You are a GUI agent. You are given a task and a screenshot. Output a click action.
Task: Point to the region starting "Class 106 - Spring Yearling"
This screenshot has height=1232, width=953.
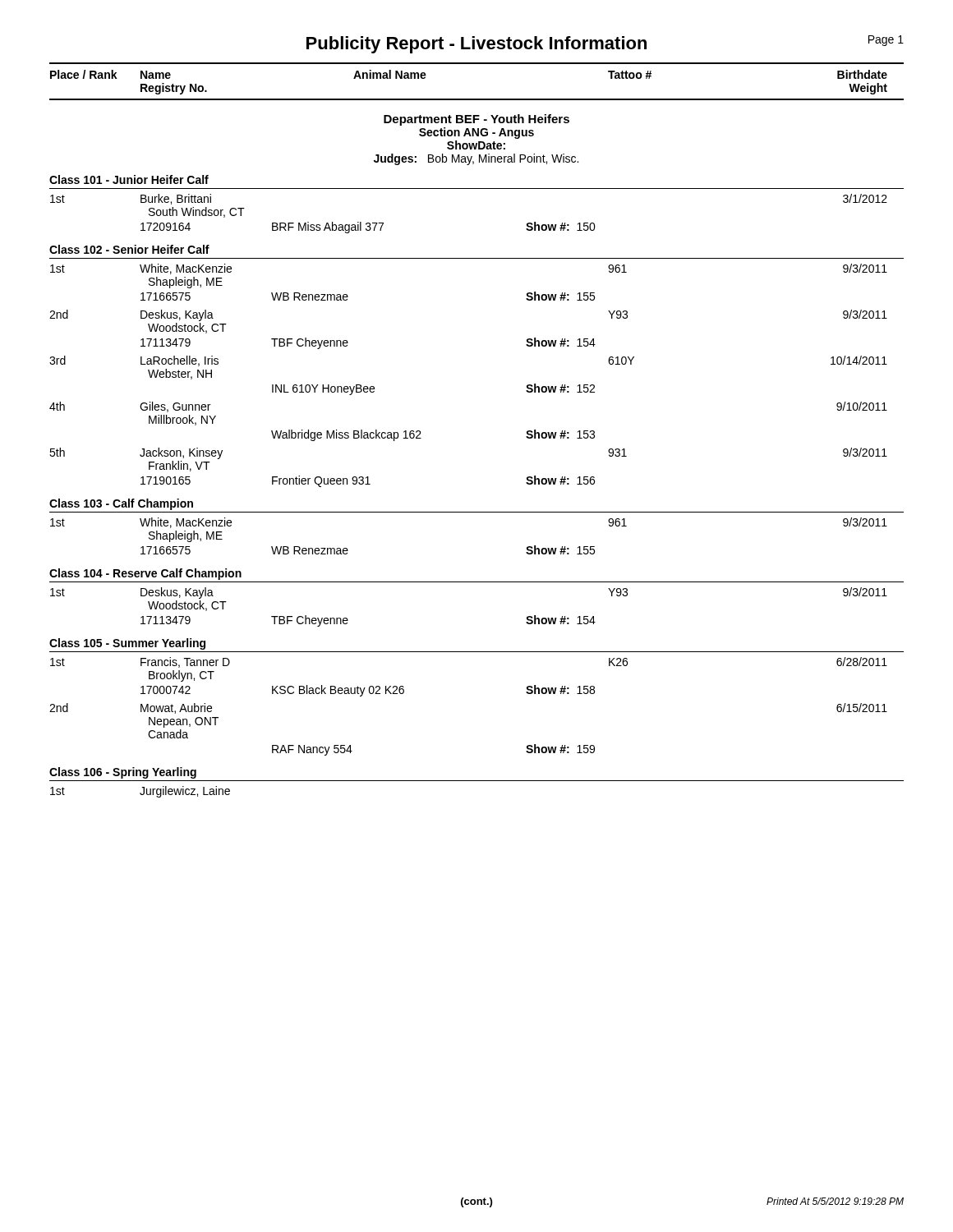pos(123,772)
